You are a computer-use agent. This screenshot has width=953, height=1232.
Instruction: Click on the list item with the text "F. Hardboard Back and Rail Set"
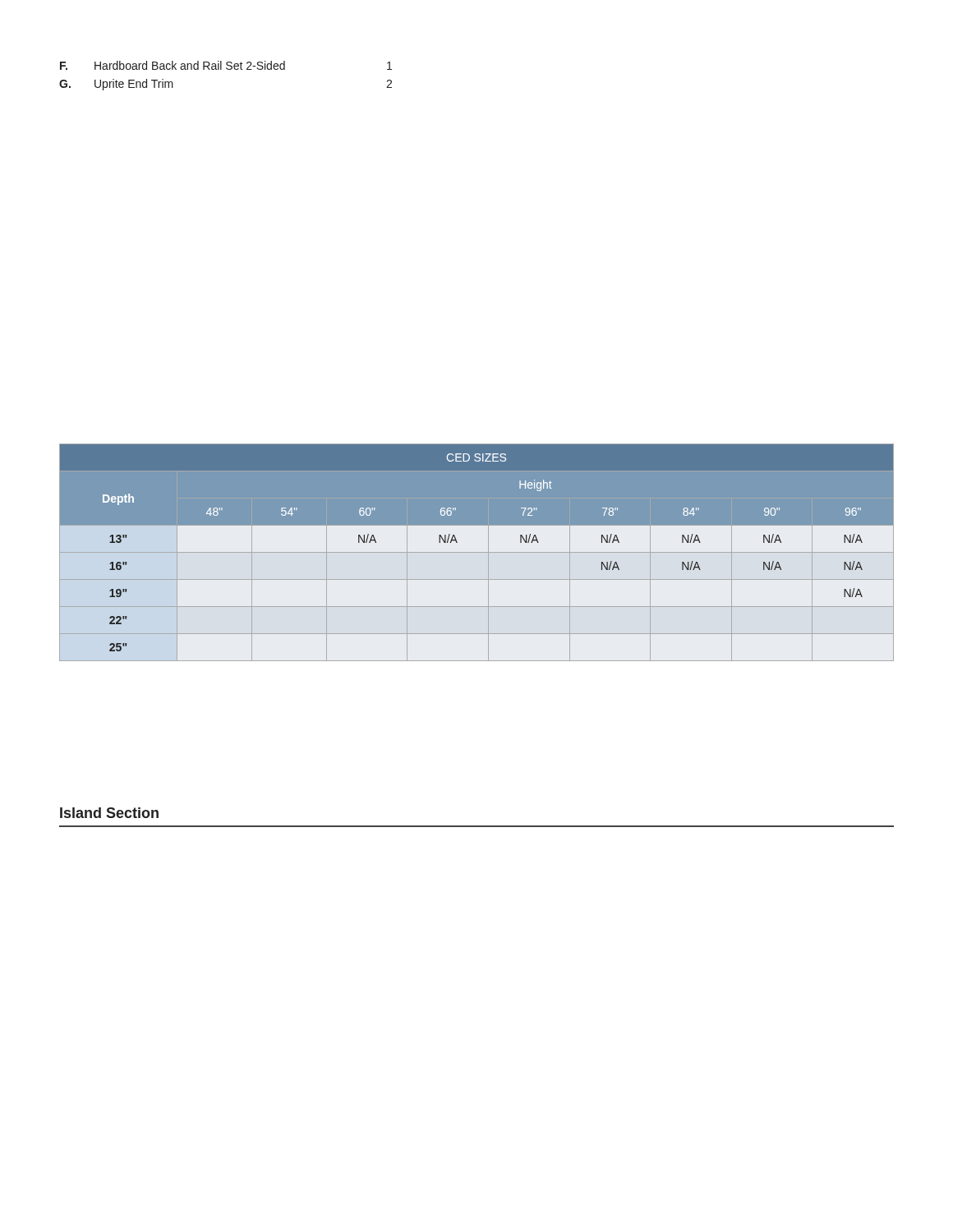click(226, 65)
